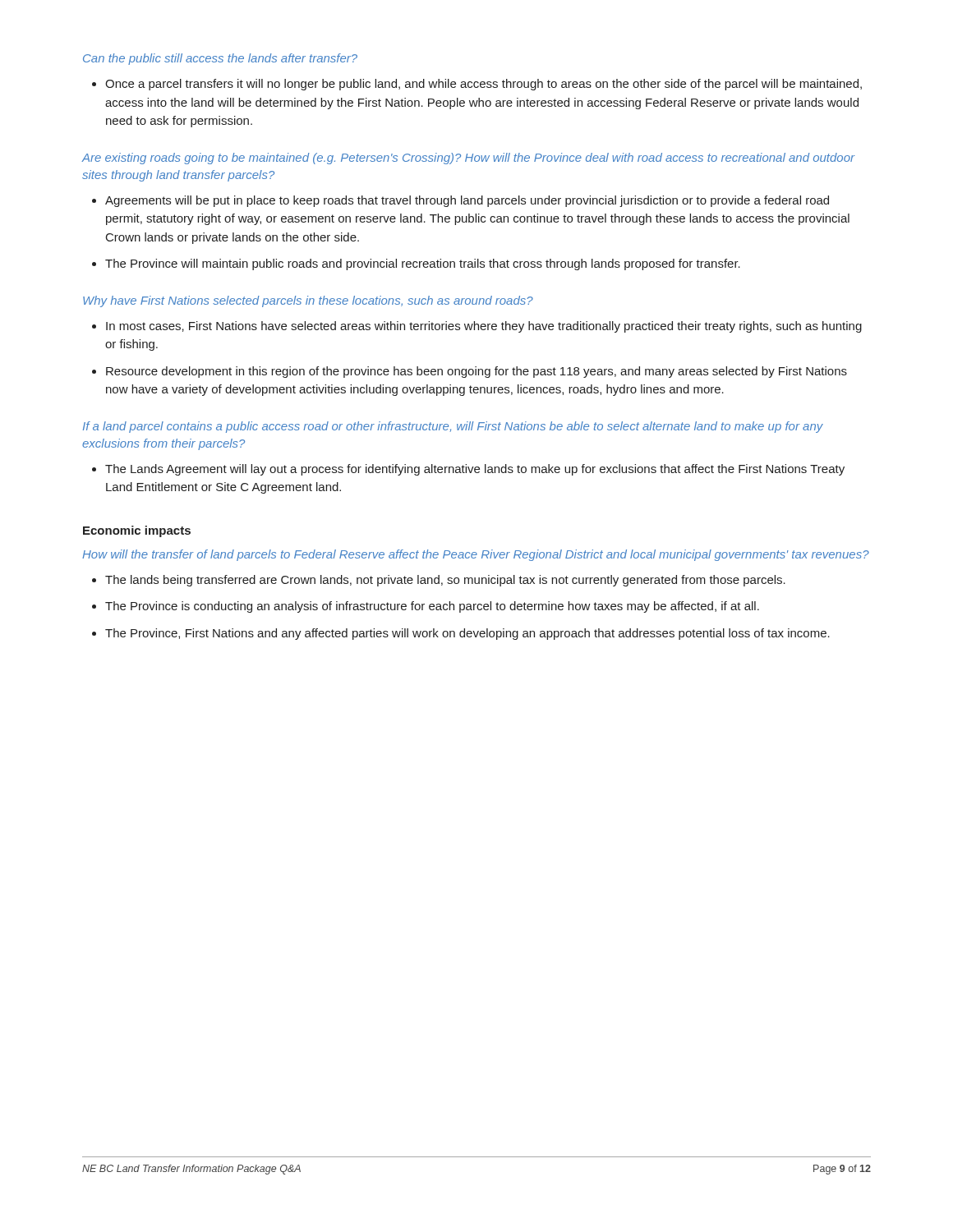
Task: Click on the list item that reads "The lands being"
Action: [476, 580]
